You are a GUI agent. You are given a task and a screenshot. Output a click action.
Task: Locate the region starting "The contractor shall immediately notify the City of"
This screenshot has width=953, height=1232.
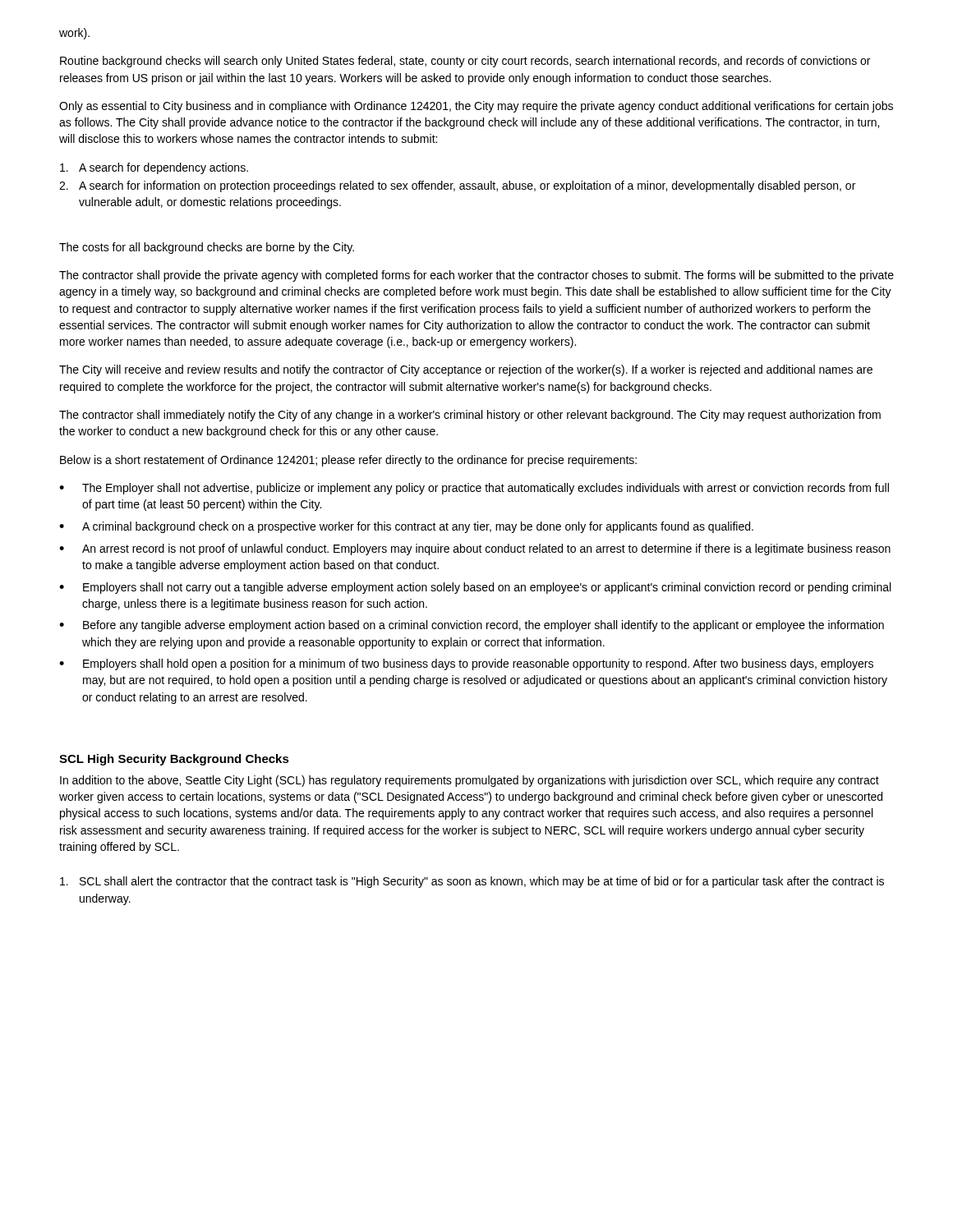[x=470, y=423]
